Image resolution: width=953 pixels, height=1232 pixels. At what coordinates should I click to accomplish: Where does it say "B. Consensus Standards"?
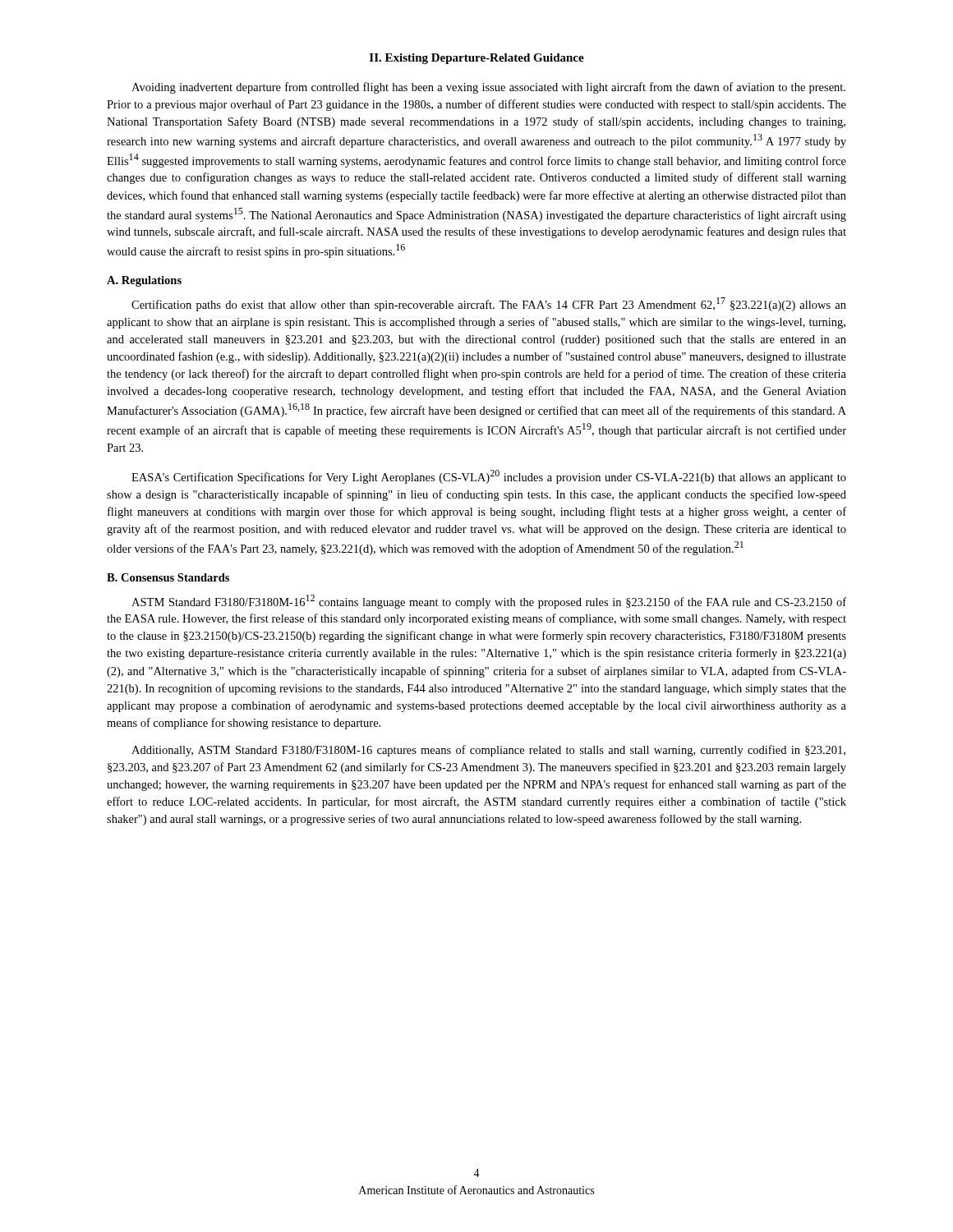pos(168,577)
